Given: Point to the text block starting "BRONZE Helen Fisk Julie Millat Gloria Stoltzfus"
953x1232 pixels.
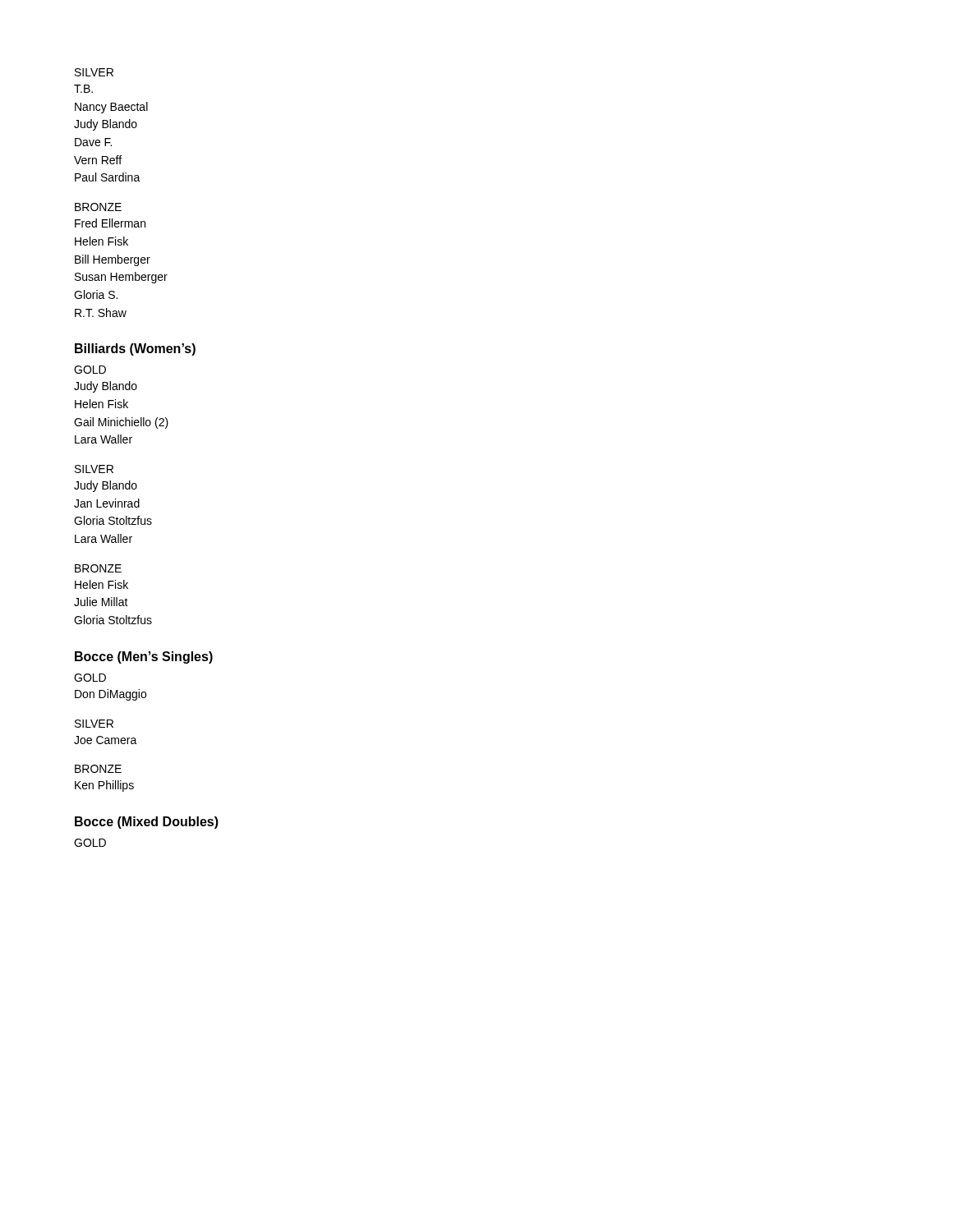Looking at the screenshot, I should [98, 568].
